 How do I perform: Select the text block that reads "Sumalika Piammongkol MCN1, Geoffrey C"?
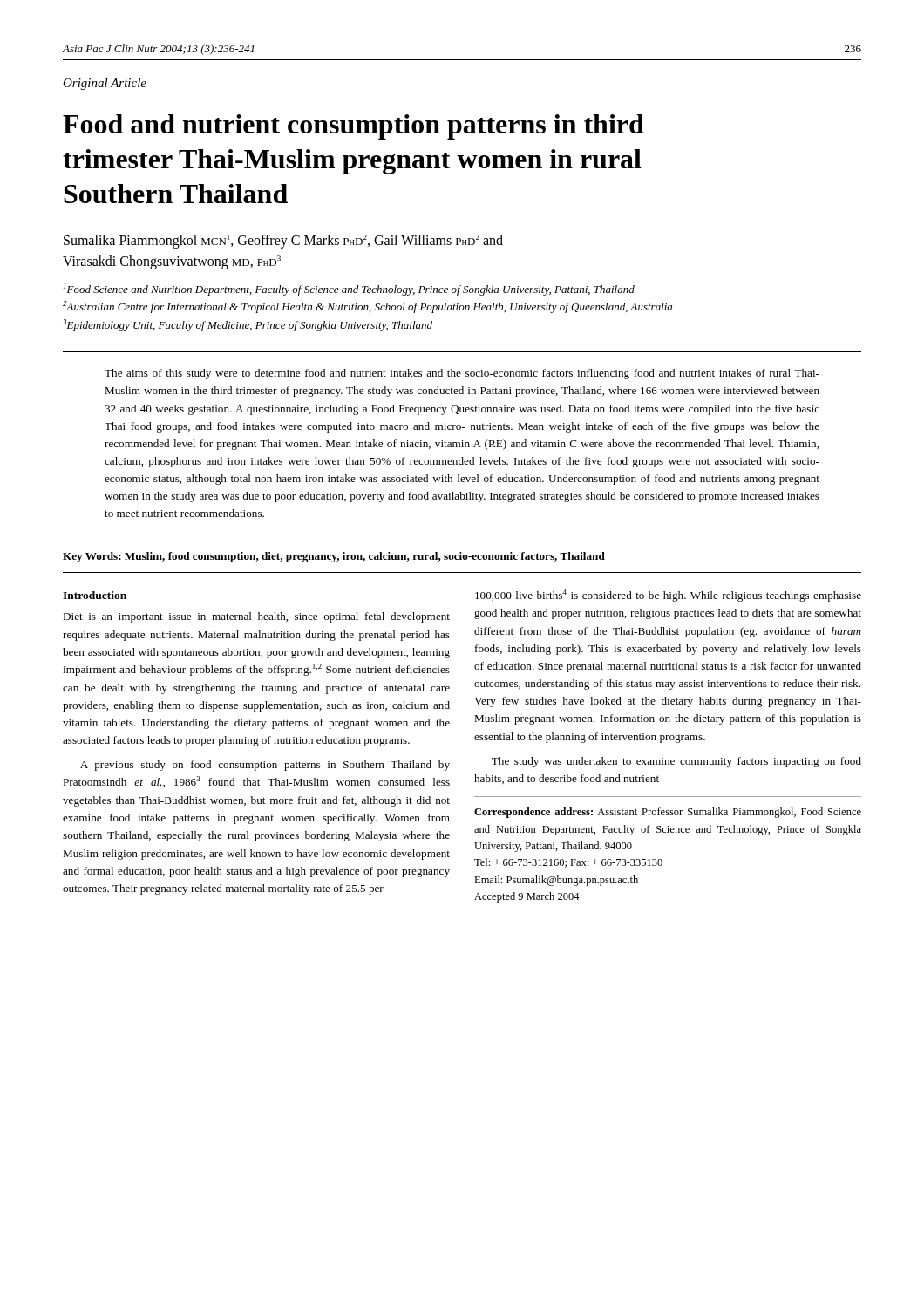point(283,251)
